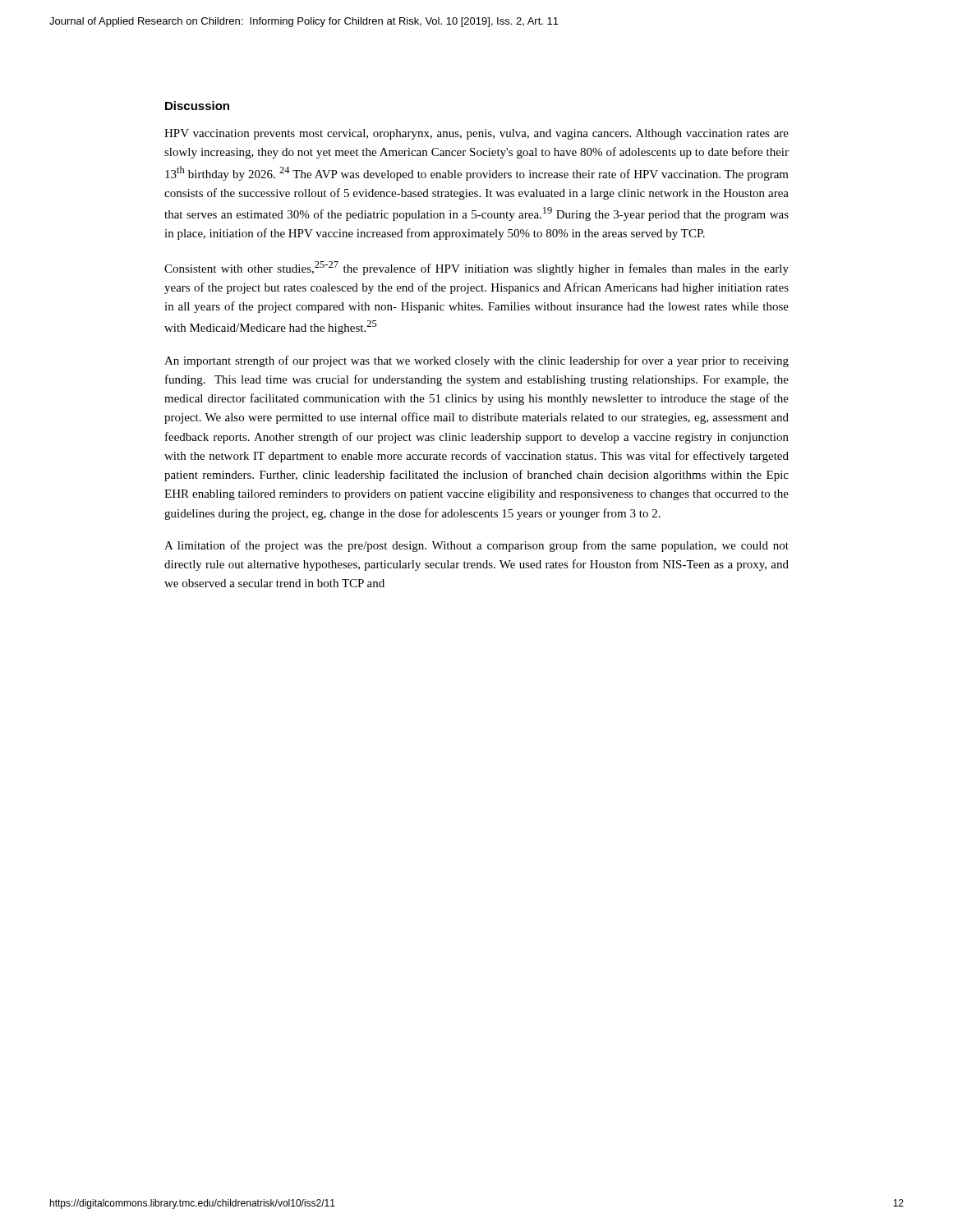Find the text block that says "A limitation of the"

coord(476,564)
